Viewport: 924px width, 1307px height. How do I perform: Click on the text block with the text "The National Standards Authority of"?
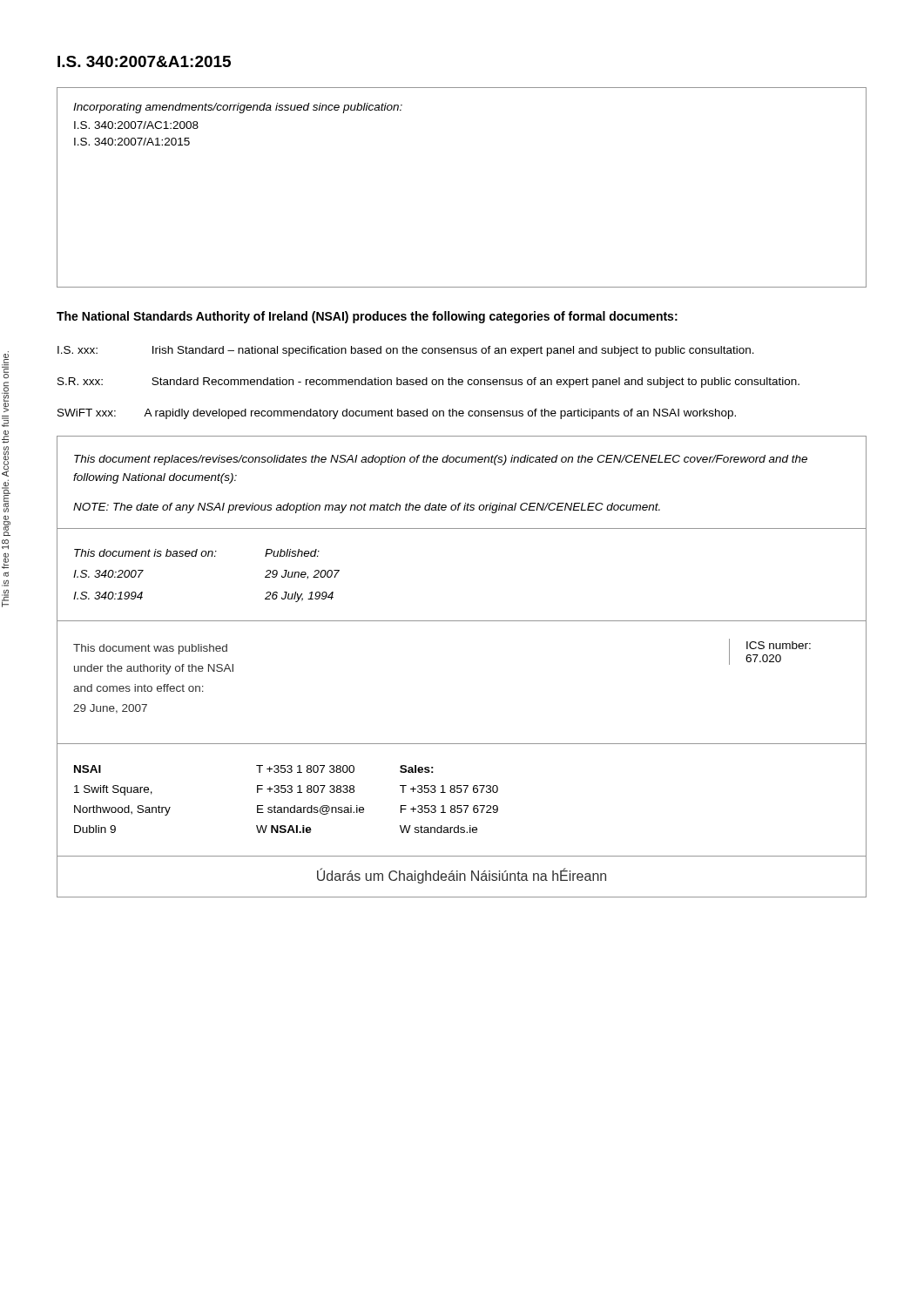tap(367, 316)
